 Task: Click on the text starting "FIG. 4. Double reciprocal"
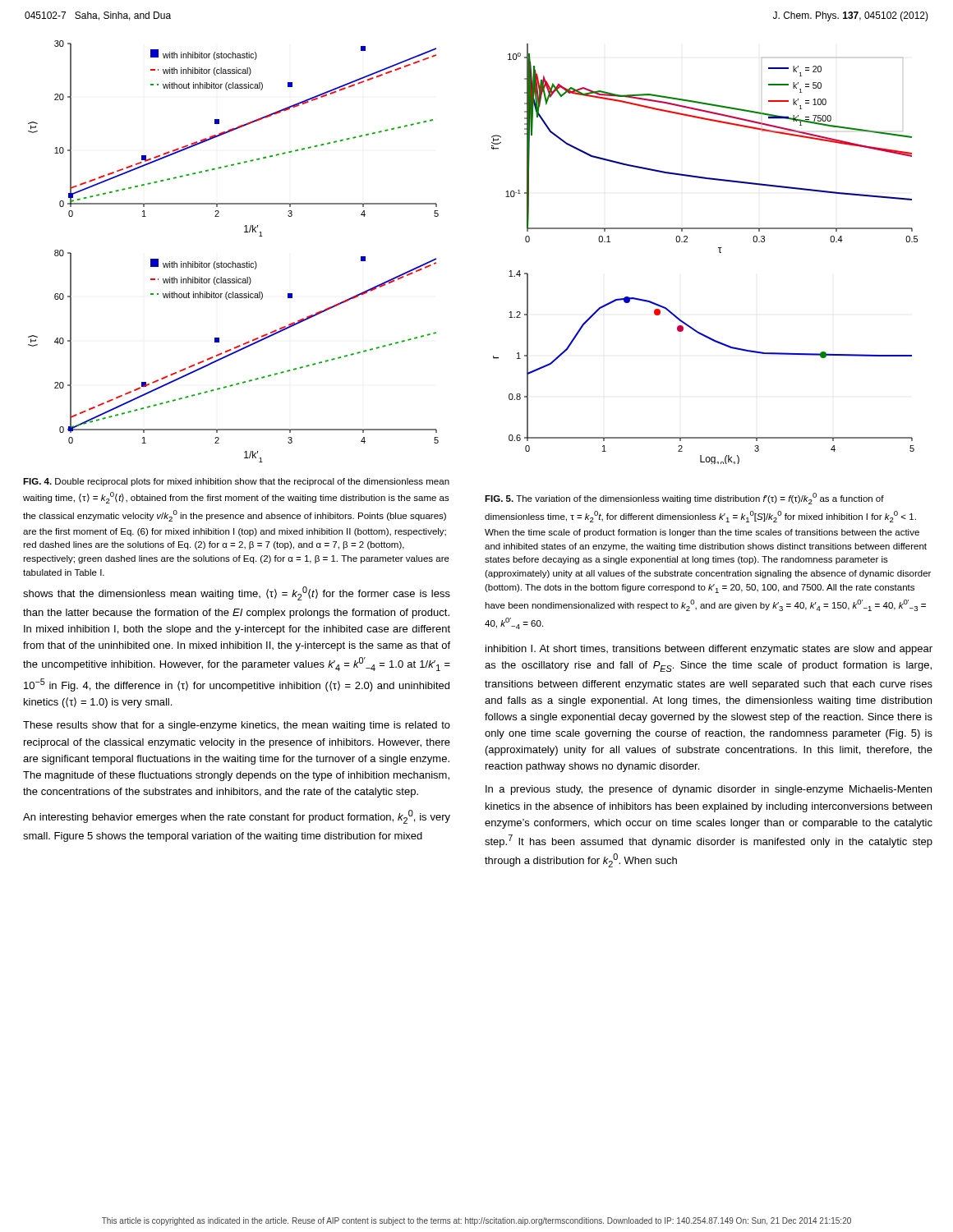click(x=237, y=527)
